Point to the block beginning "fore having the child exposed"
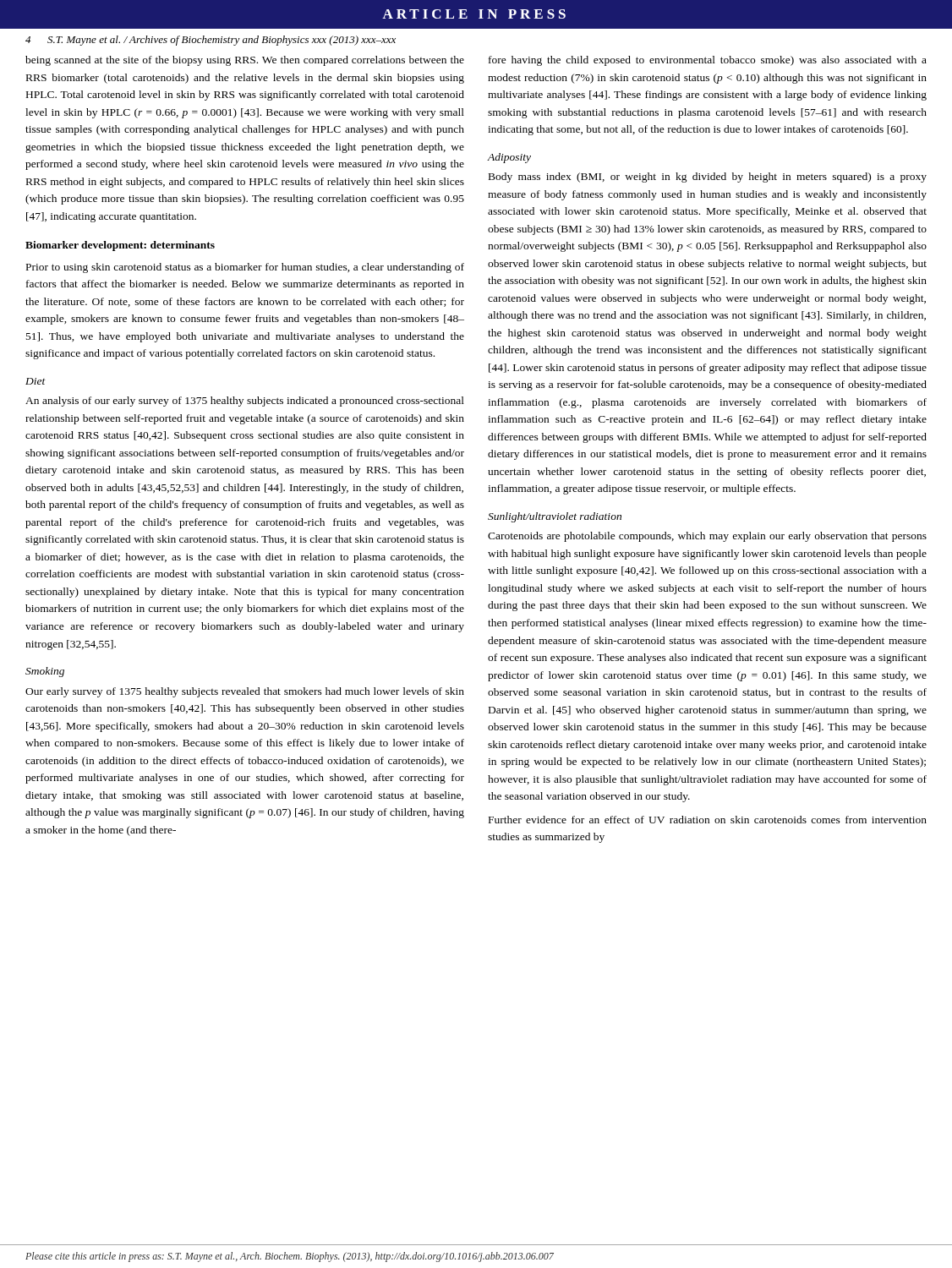This screenshot has height=1268, width=952. (707, 95)
